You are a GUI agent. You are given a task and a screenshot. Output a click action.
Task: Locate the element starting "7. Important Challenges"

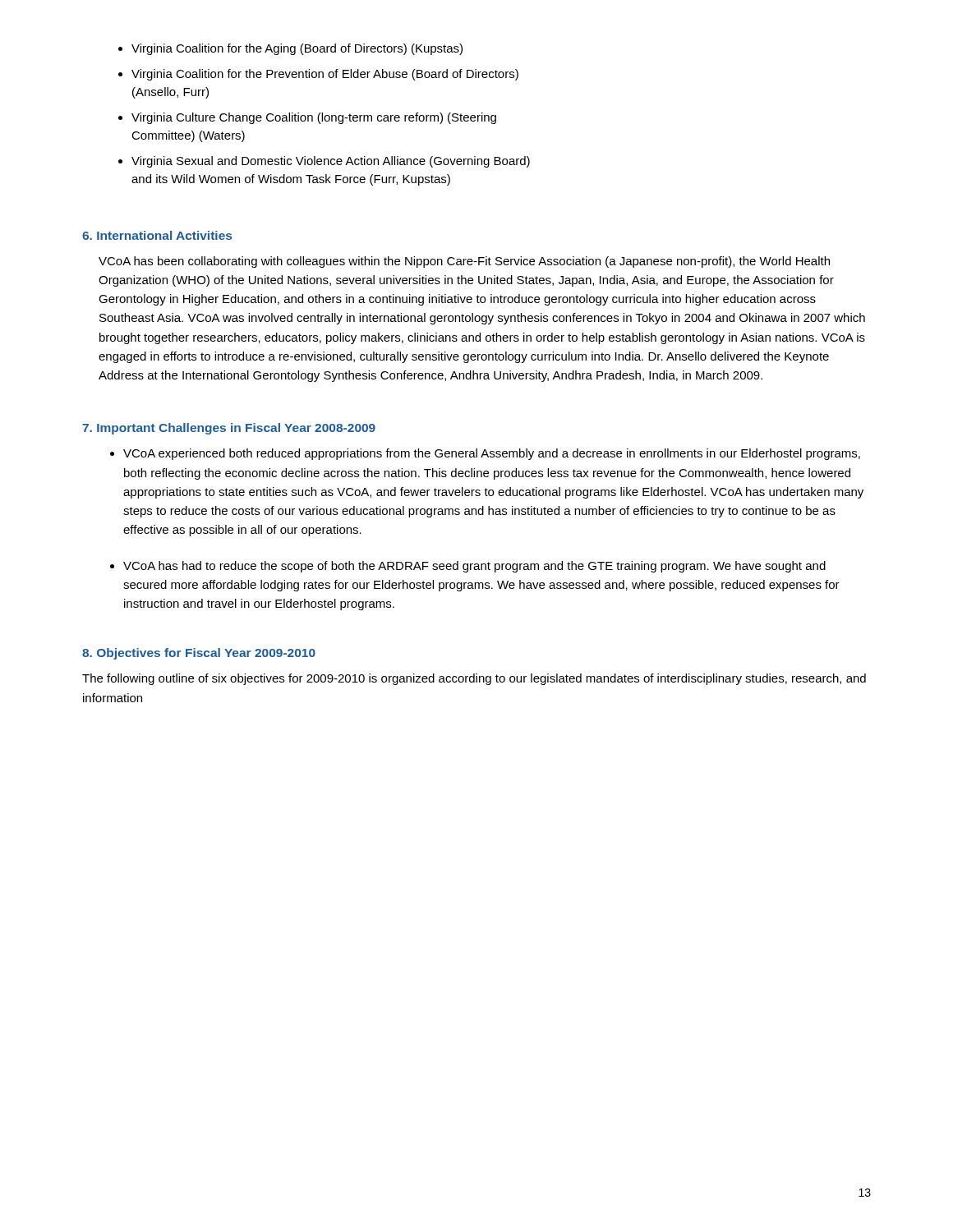229,428
